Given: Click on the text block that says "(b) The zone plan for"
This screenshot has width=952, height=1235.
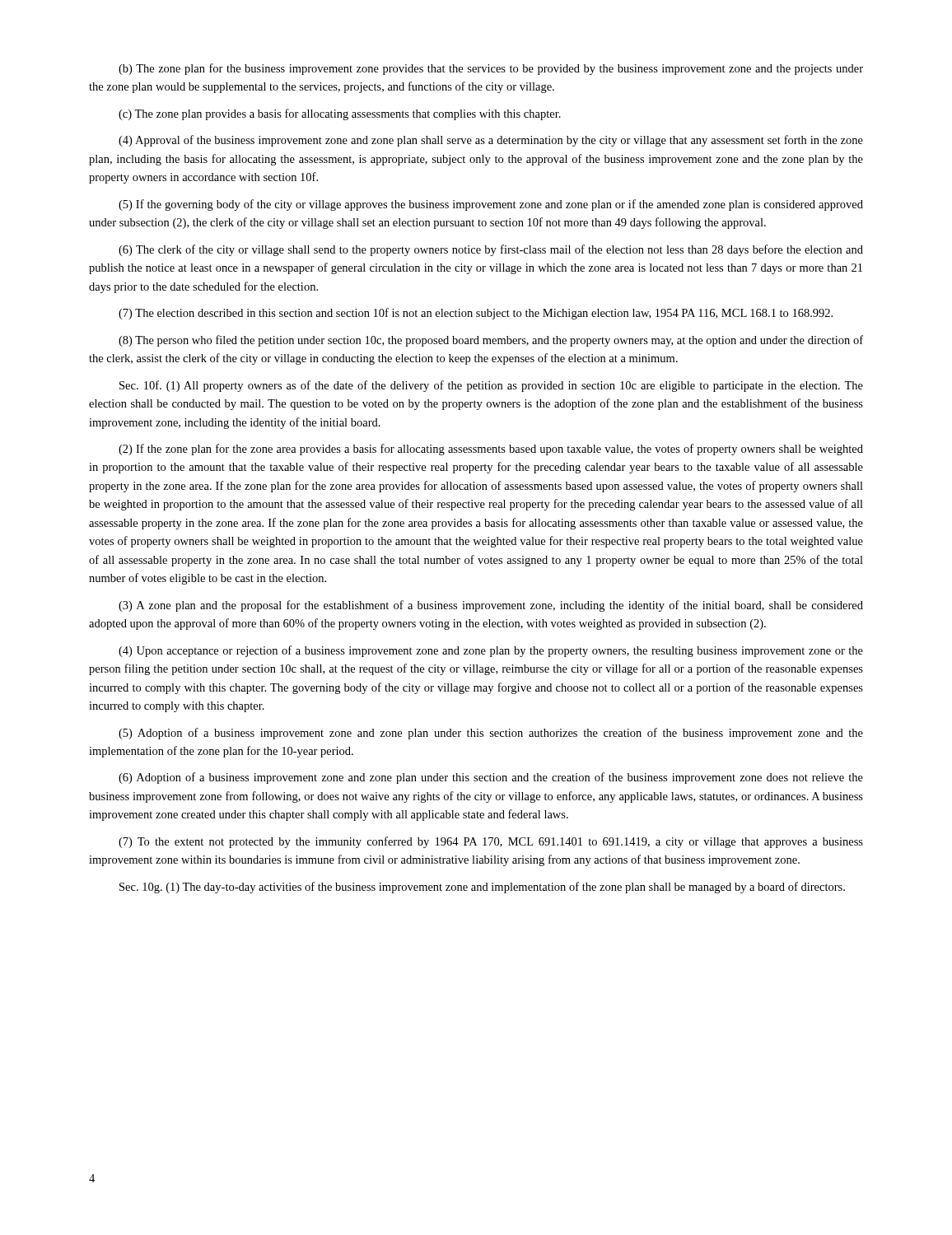Looking at the screenshot, I should pos(476,78).
